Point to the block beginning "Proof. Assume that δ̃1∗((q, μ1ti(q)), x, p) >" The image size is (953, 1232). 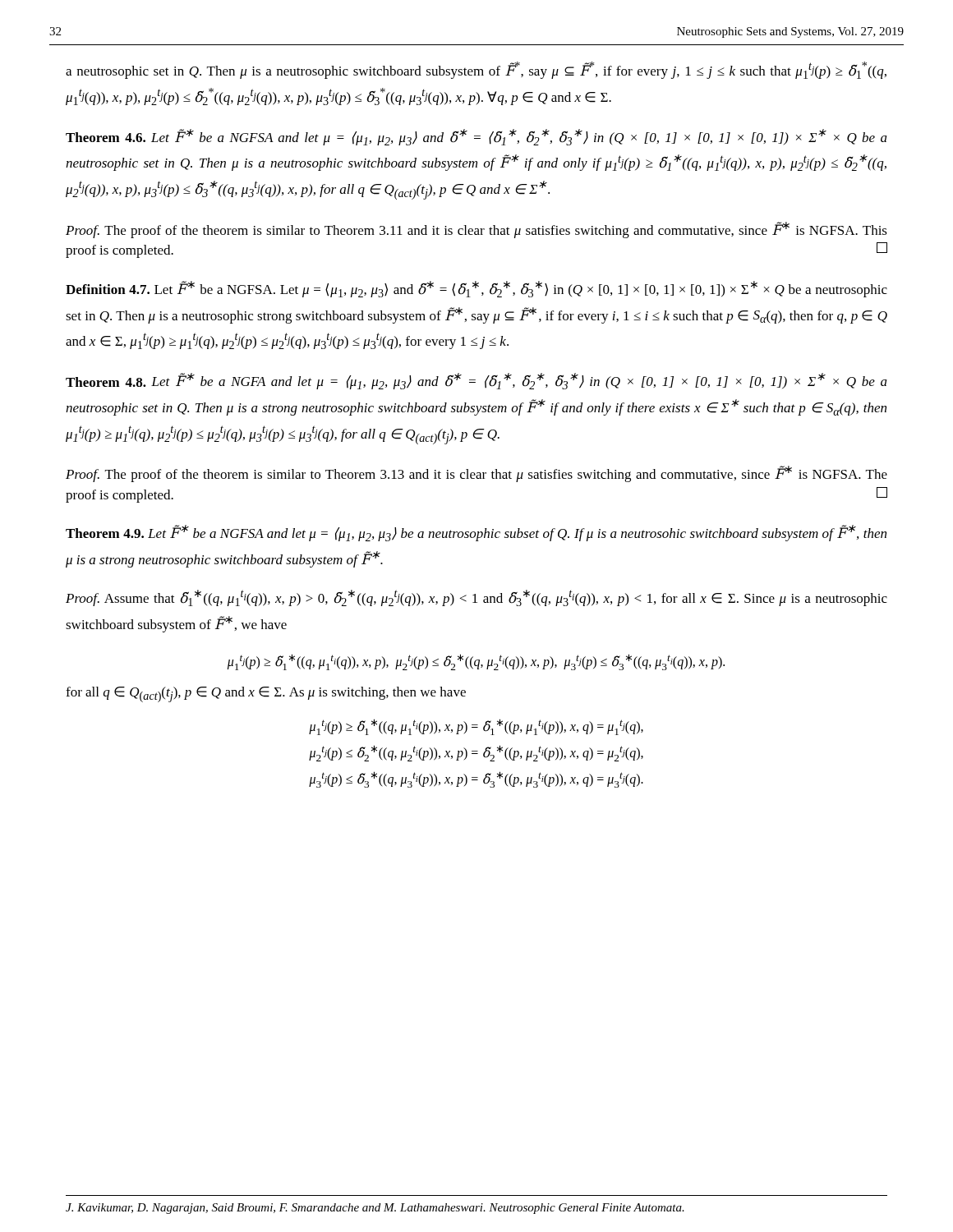(476, 610)
